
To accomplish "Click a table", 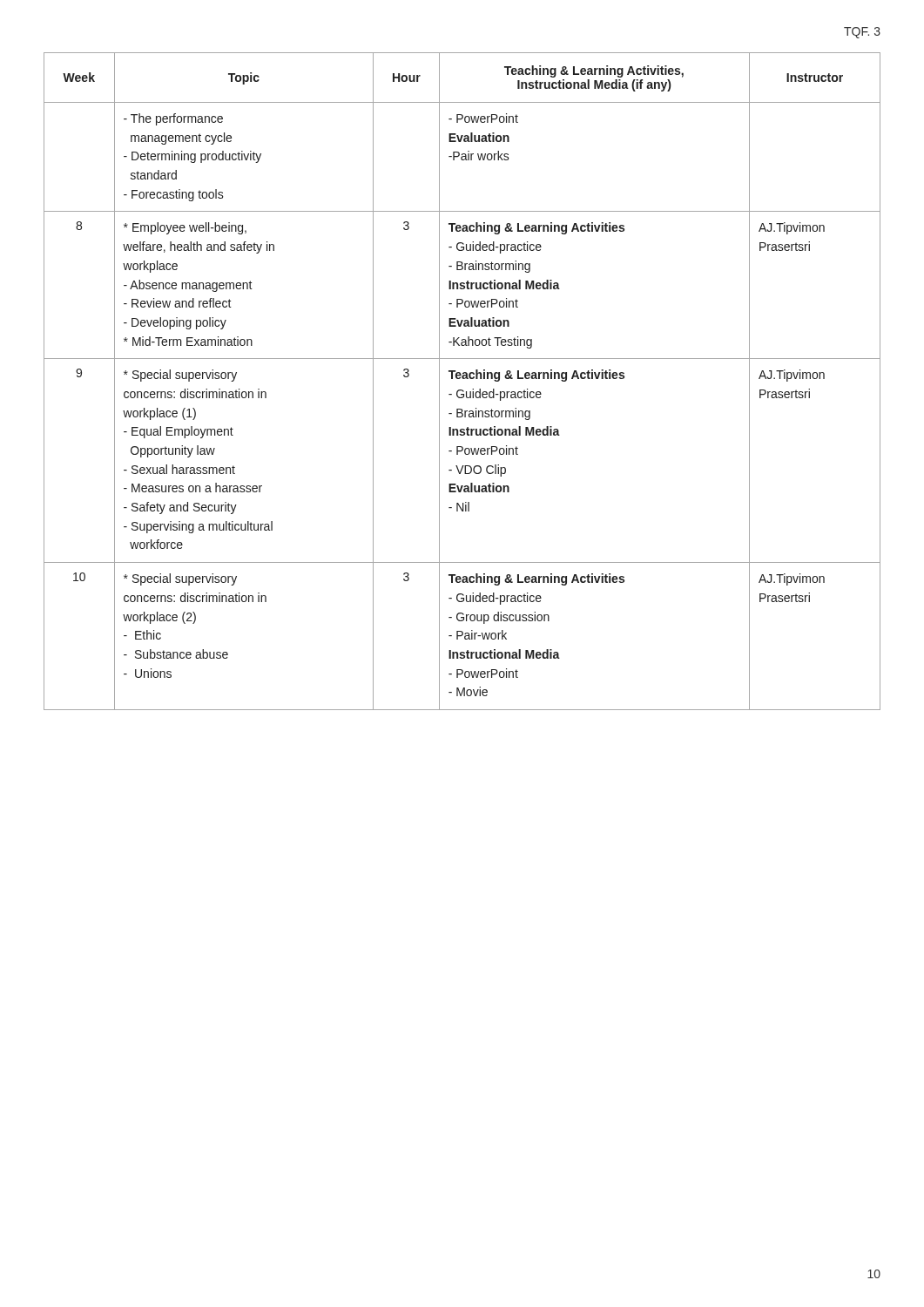I will (462, 381).
